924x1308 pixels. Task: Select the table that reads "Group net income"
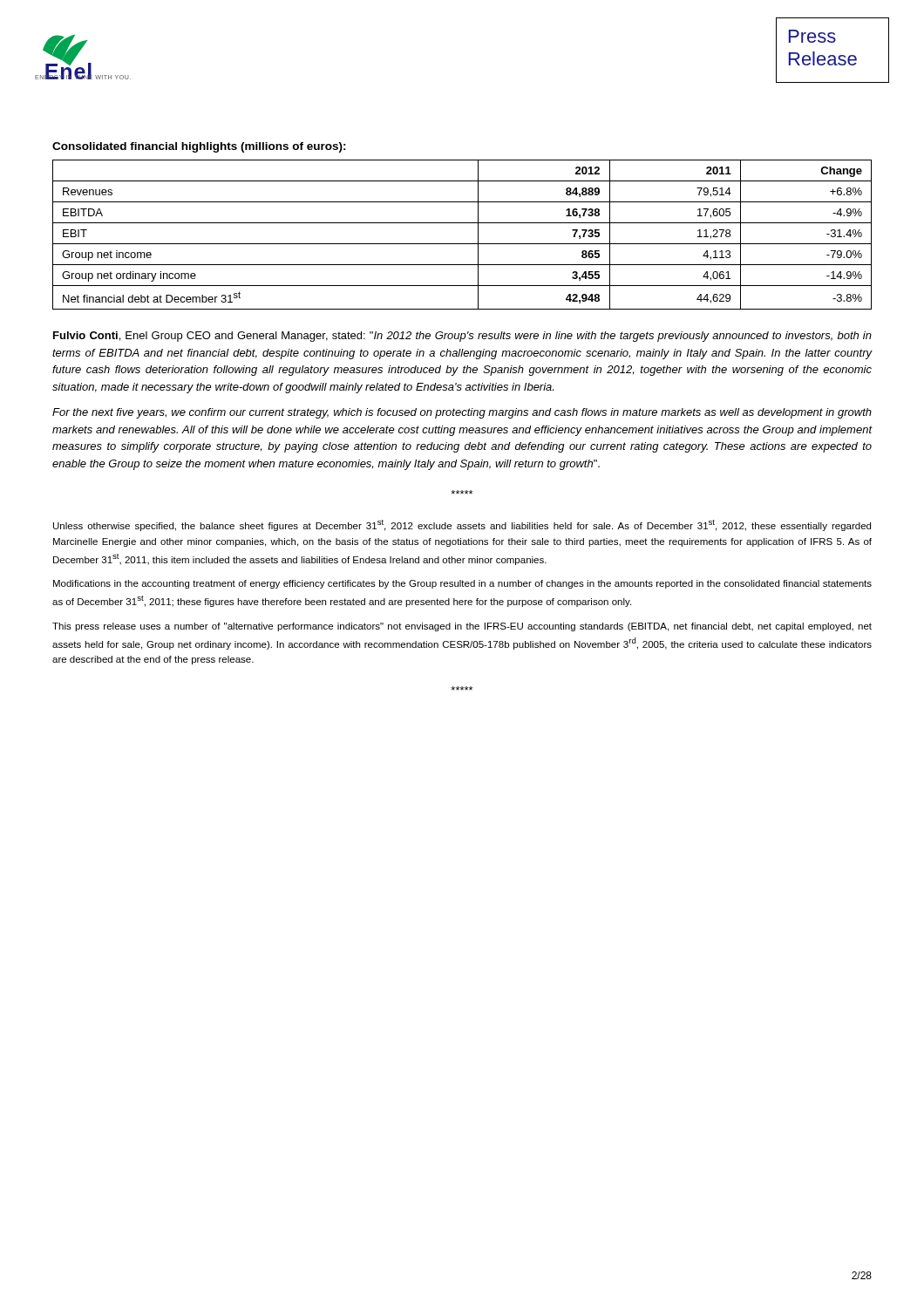point(462,235)
